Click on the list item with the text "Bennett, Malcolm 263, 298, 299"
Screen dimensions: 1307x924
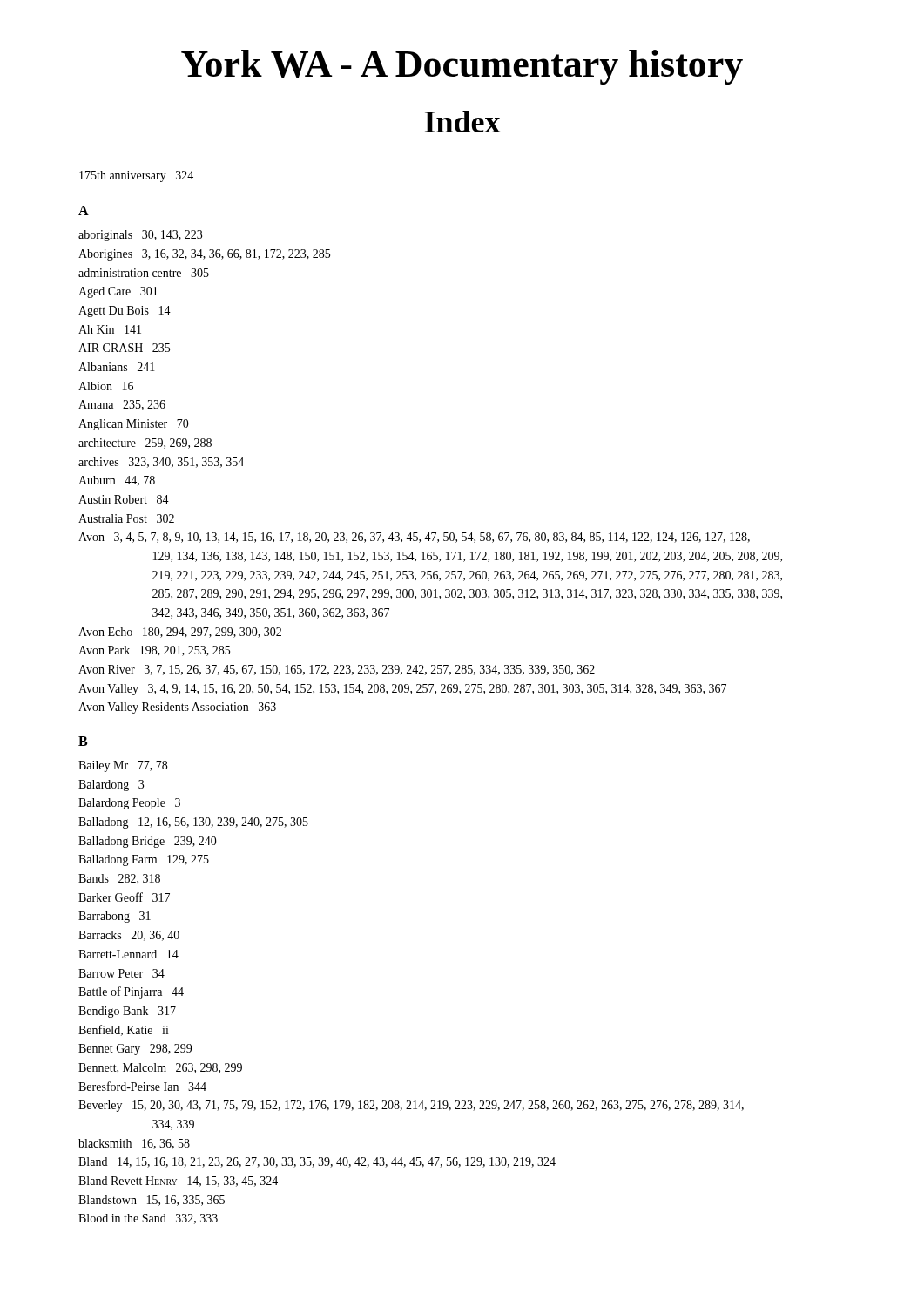coord(160,1068)
